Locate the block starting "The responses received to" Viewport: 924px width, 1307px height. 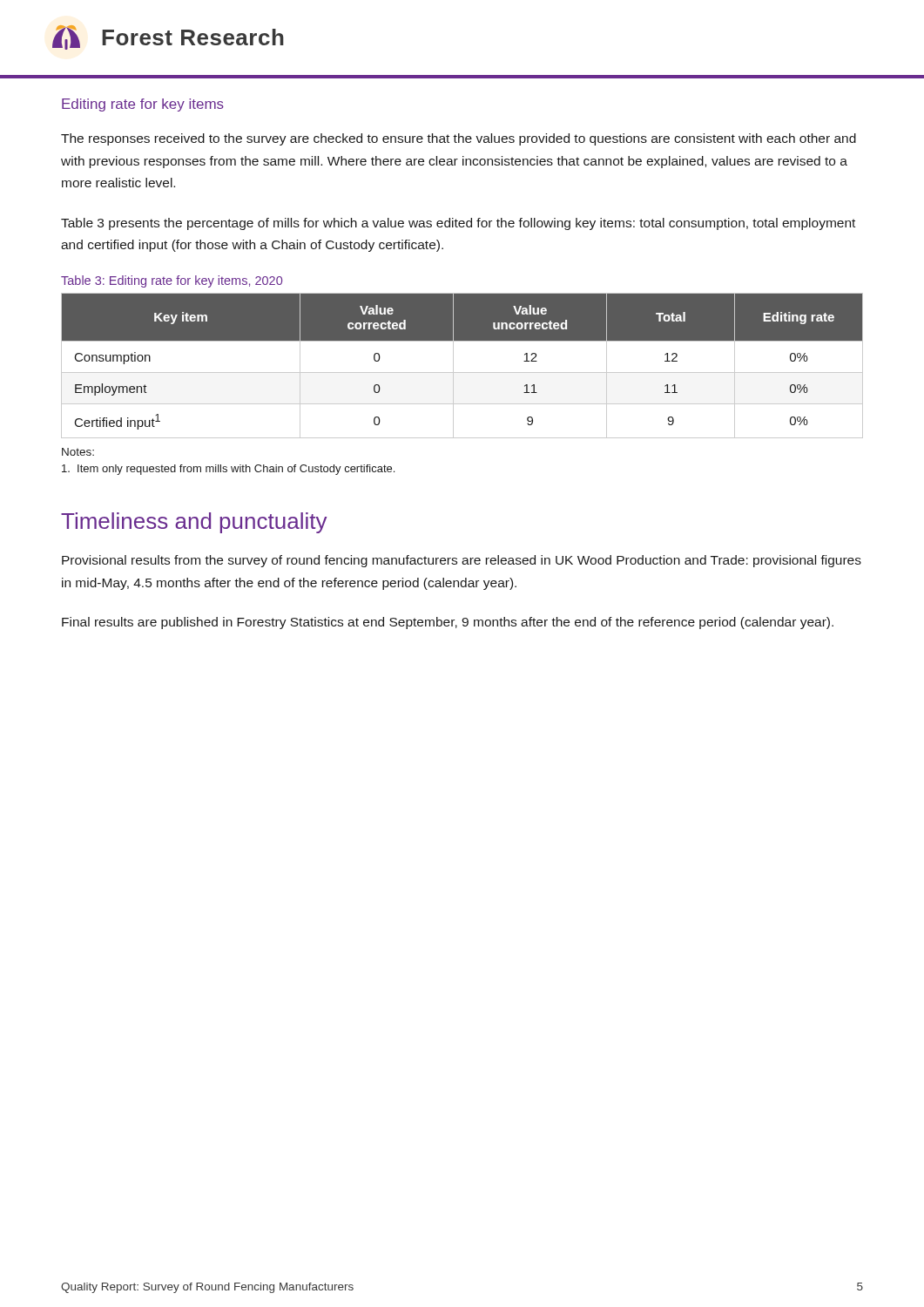(x=459, y=160)
